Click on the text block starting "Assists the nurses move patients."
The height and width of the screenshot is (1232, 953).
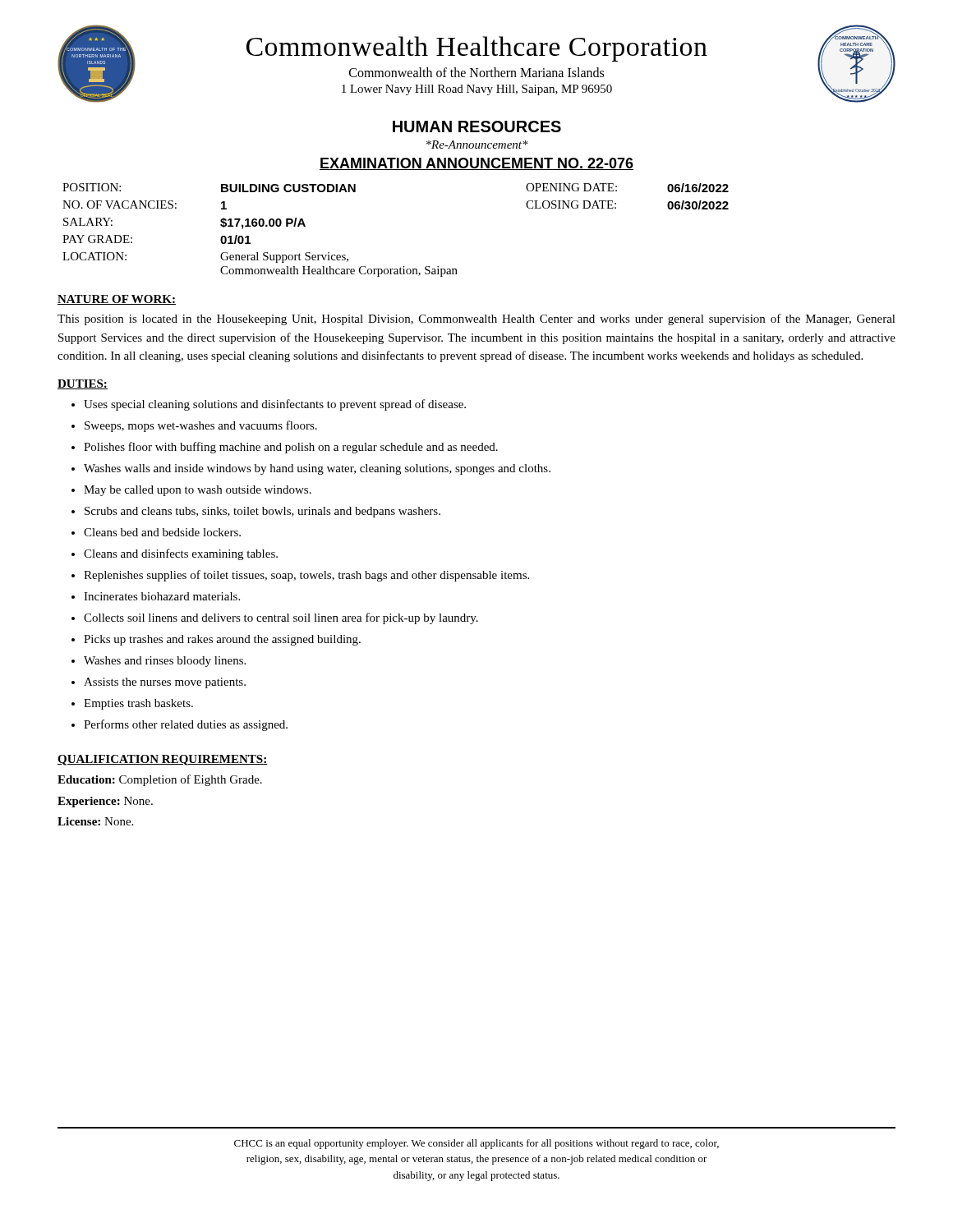point(165,681)
